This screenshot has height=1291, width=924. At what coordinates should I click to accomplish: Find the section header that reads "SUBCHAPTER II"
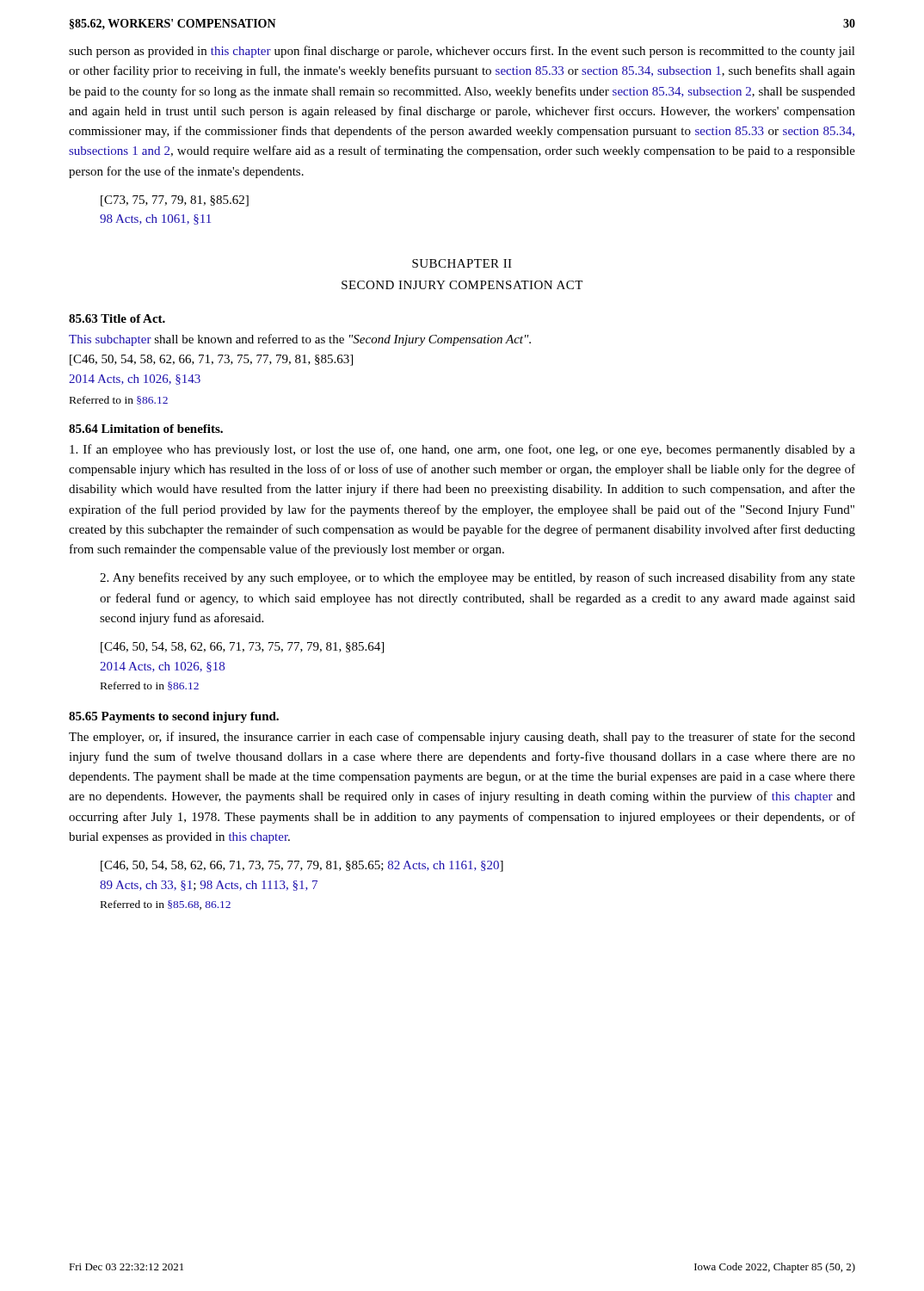462,263
